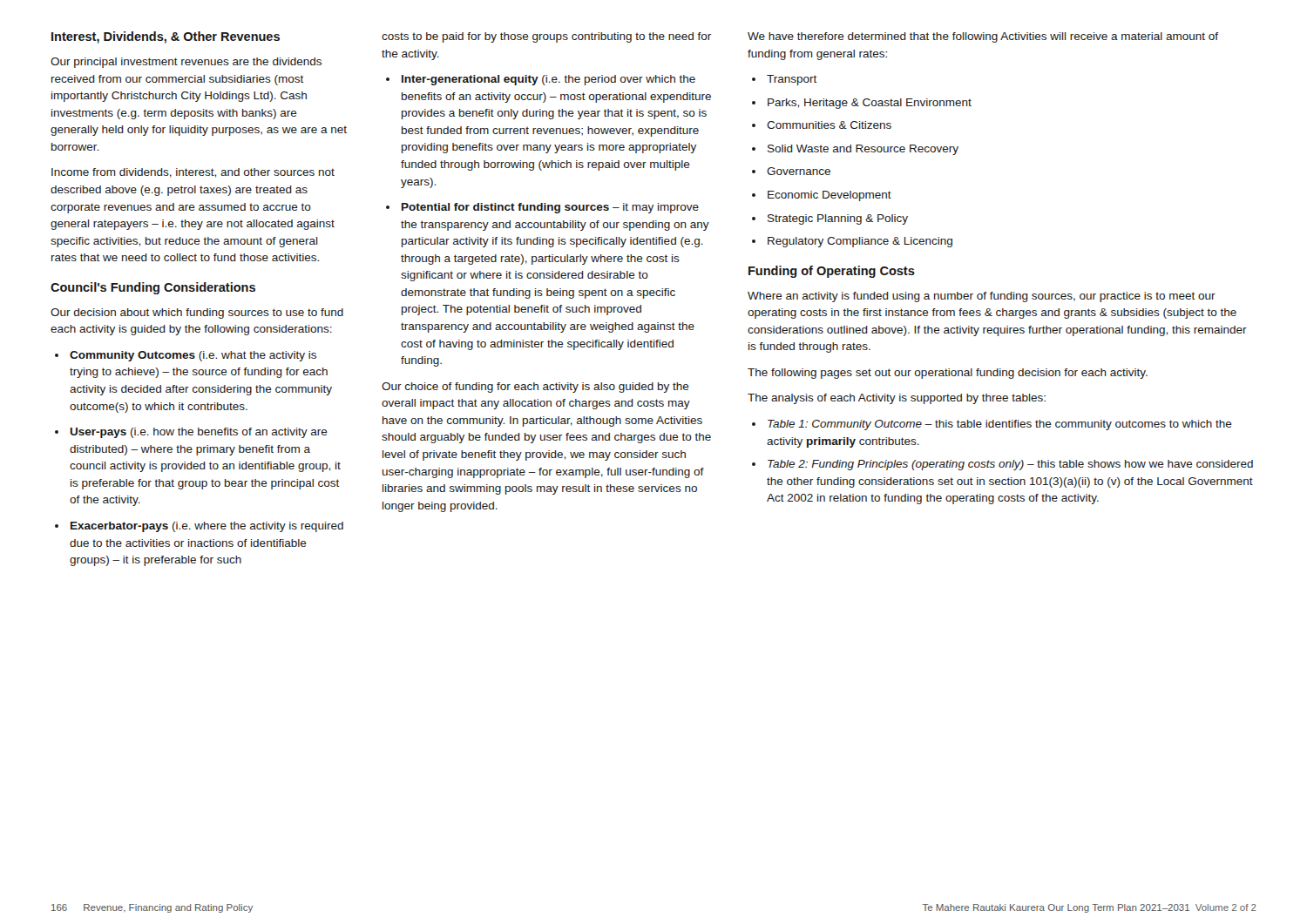
Task: Navigate to the element starting "Our decision about which funding sources to"
Action: tap(199, 321)
